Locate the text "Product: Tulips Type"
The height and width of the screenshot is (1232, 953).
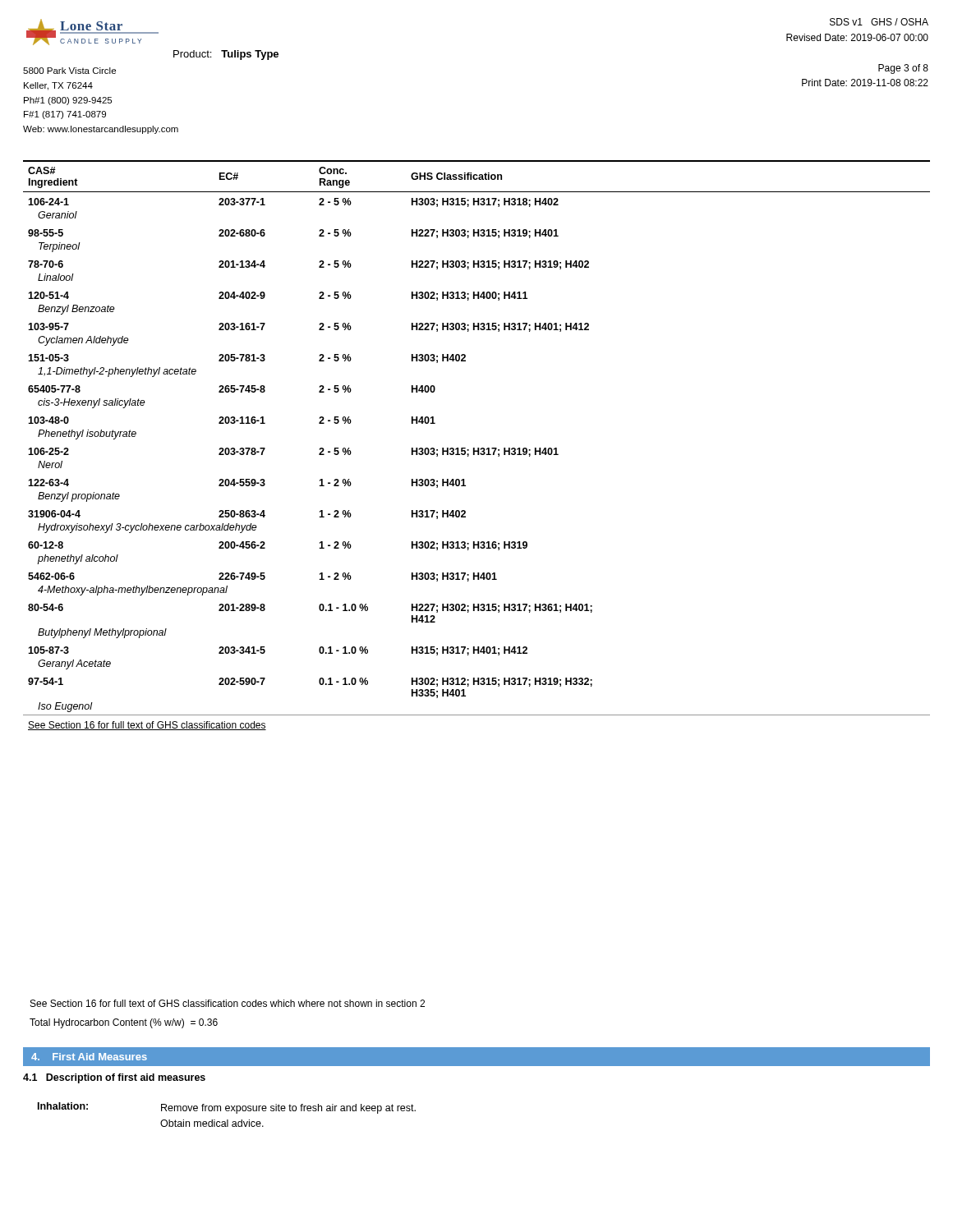coord(226,54)
